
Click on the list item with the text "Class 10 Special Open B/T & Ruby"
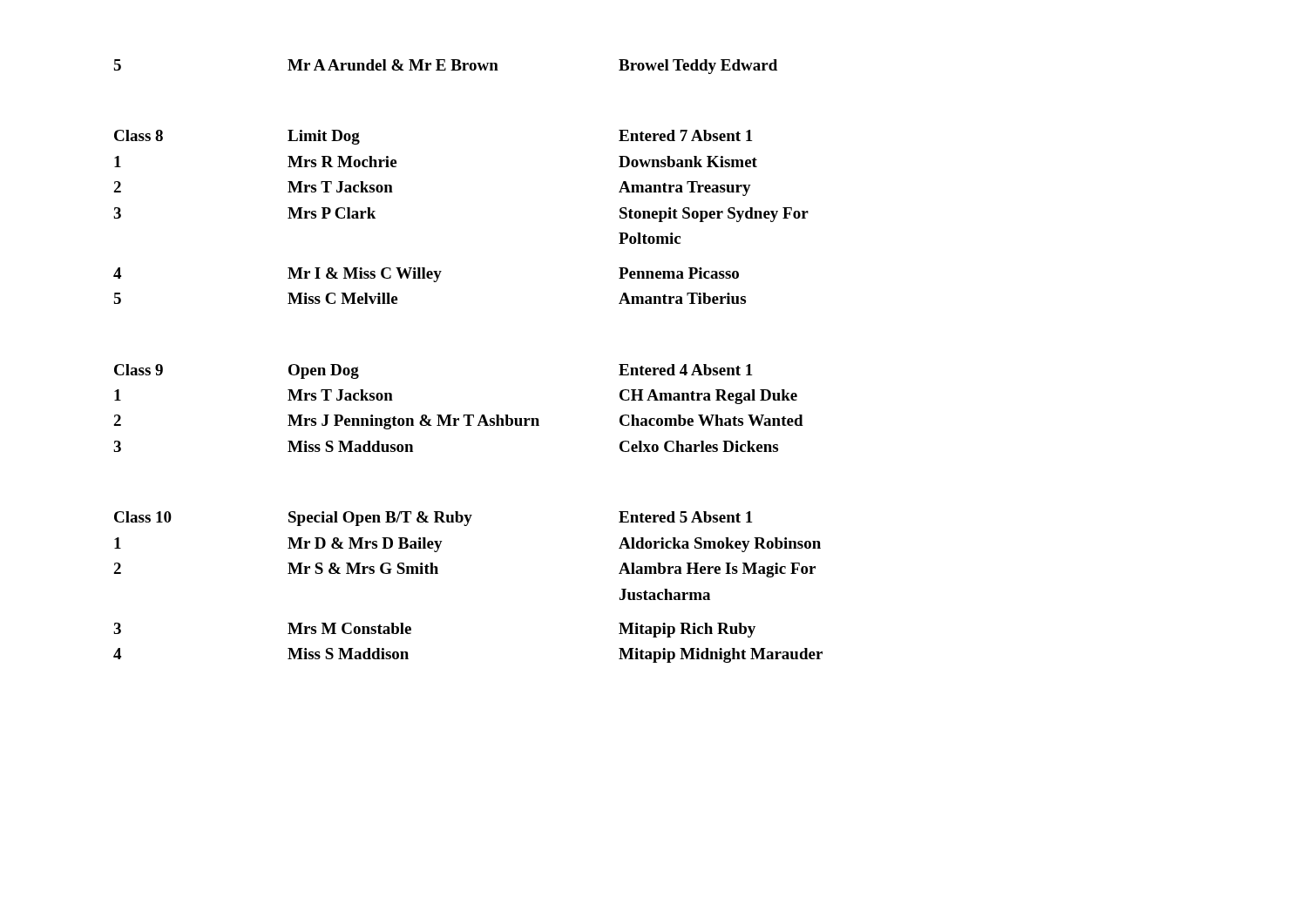[x=433, y=519]
